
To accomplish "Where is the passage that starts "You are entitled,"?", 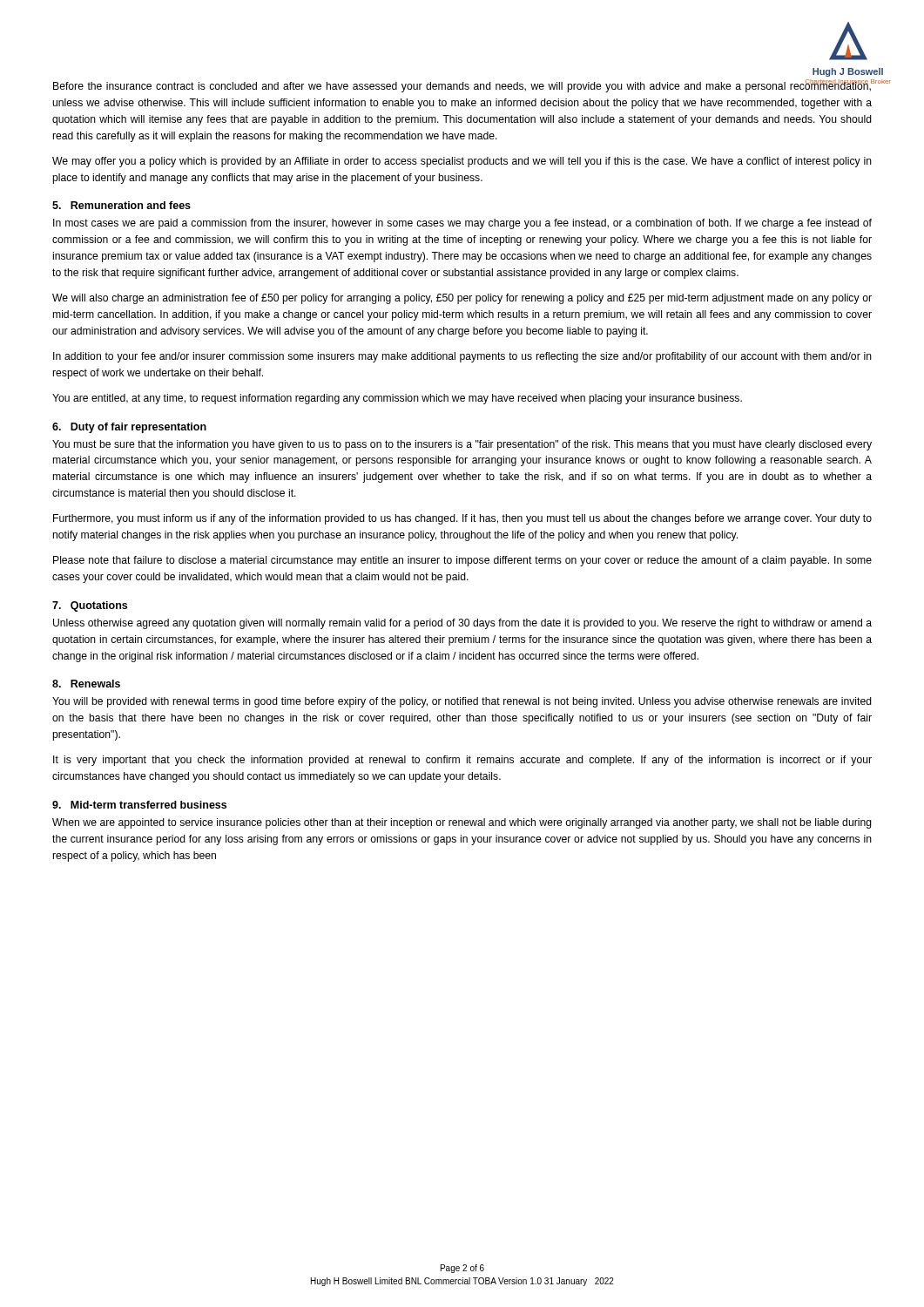I will 398,398.
